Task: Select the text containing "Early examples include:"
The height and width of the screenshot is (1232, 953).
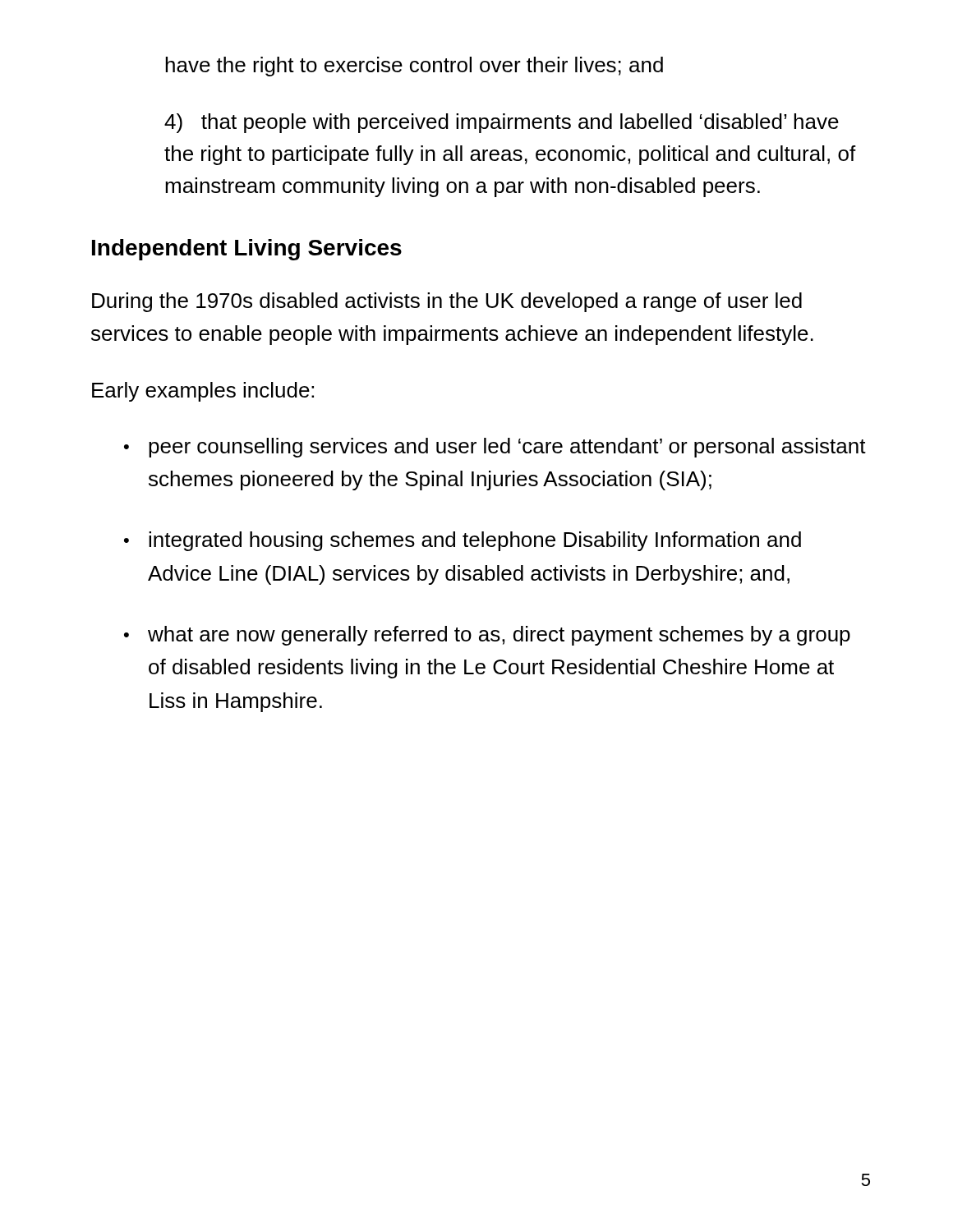Action: (x=203, y=390)
